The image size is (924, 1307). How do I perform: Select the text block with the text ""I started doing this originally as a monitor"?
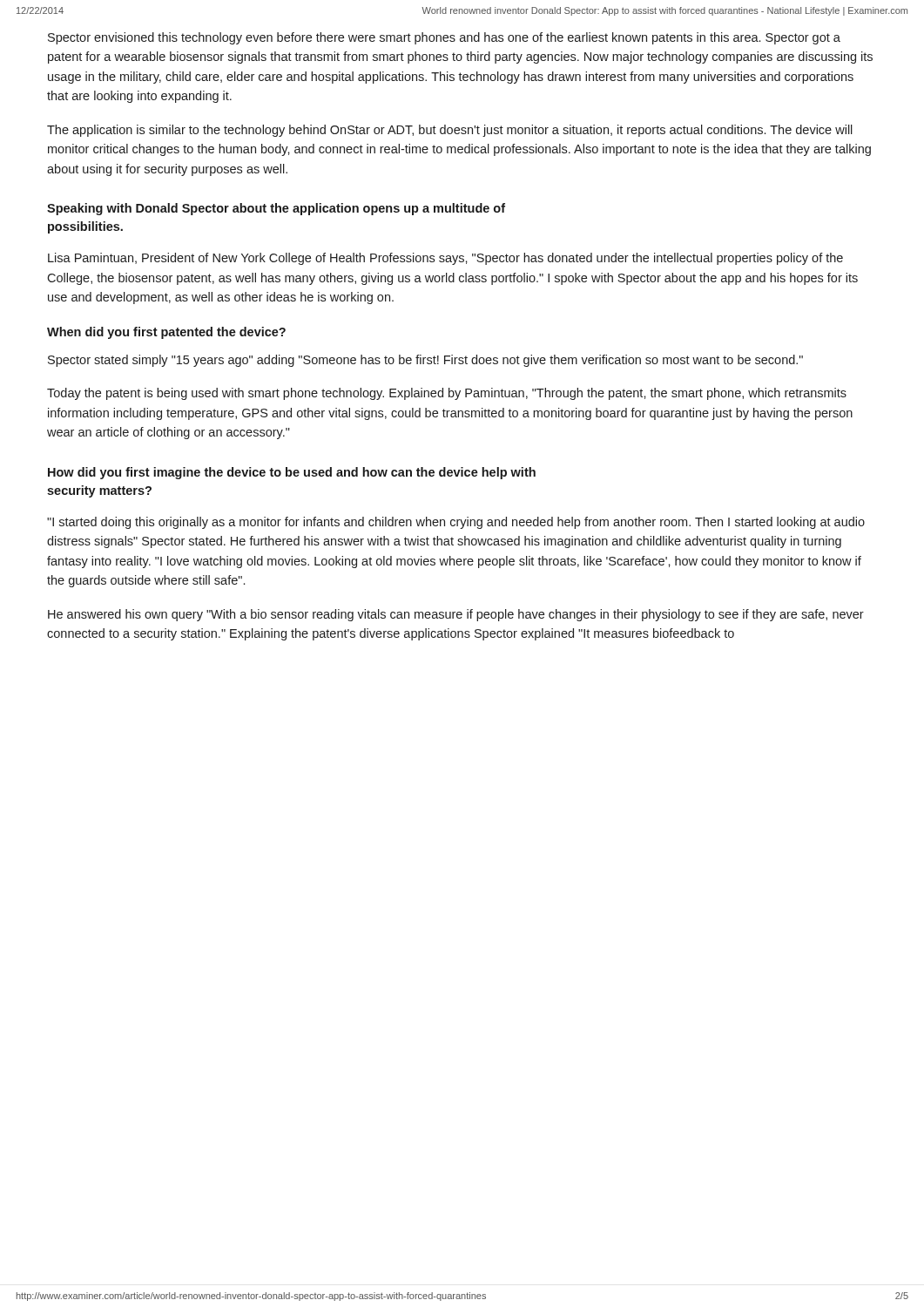coord(462,551)
